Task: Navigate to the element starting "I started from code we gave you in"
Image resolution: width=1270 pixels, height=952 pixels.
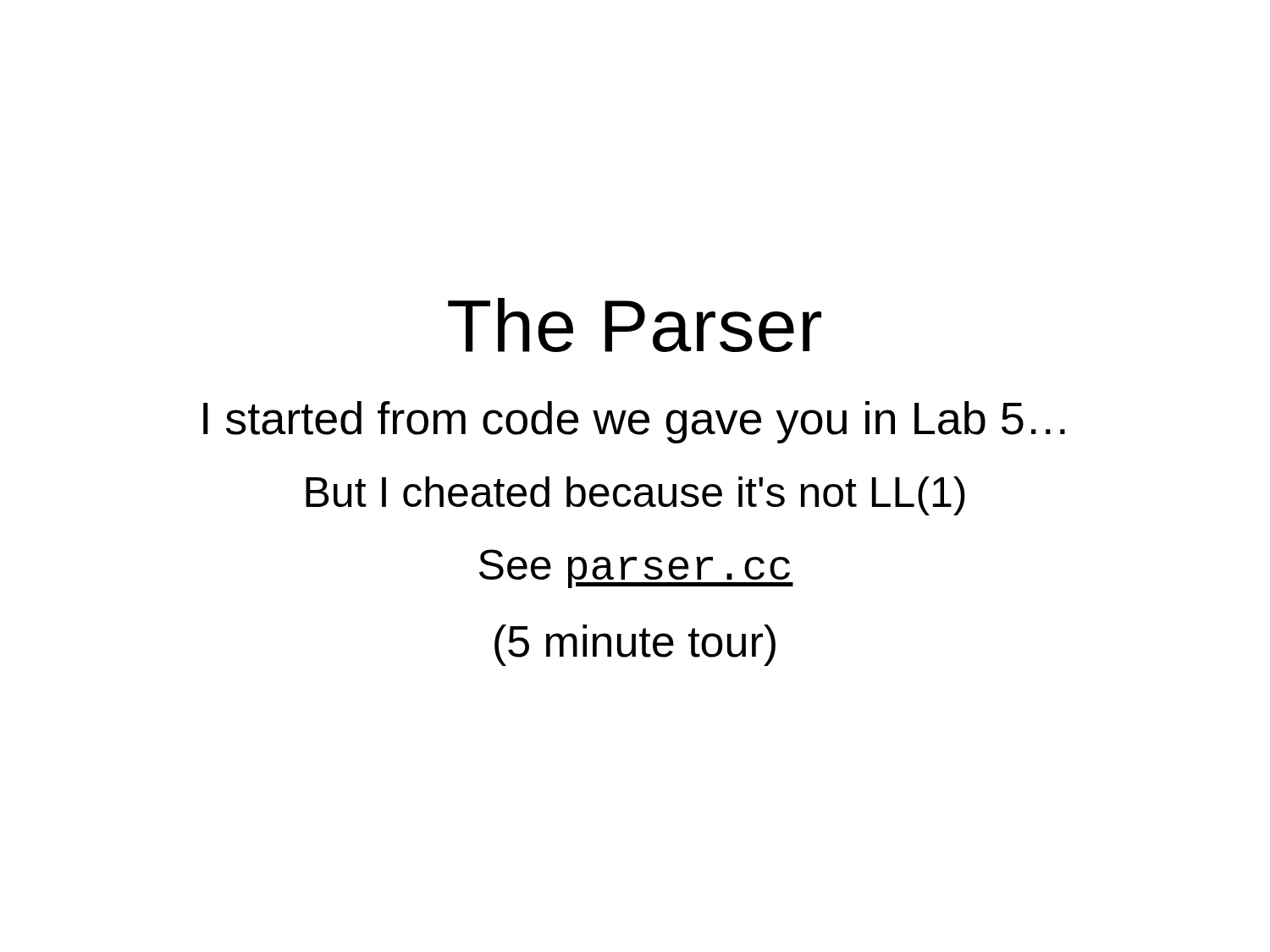Action: tap(635, 530)
